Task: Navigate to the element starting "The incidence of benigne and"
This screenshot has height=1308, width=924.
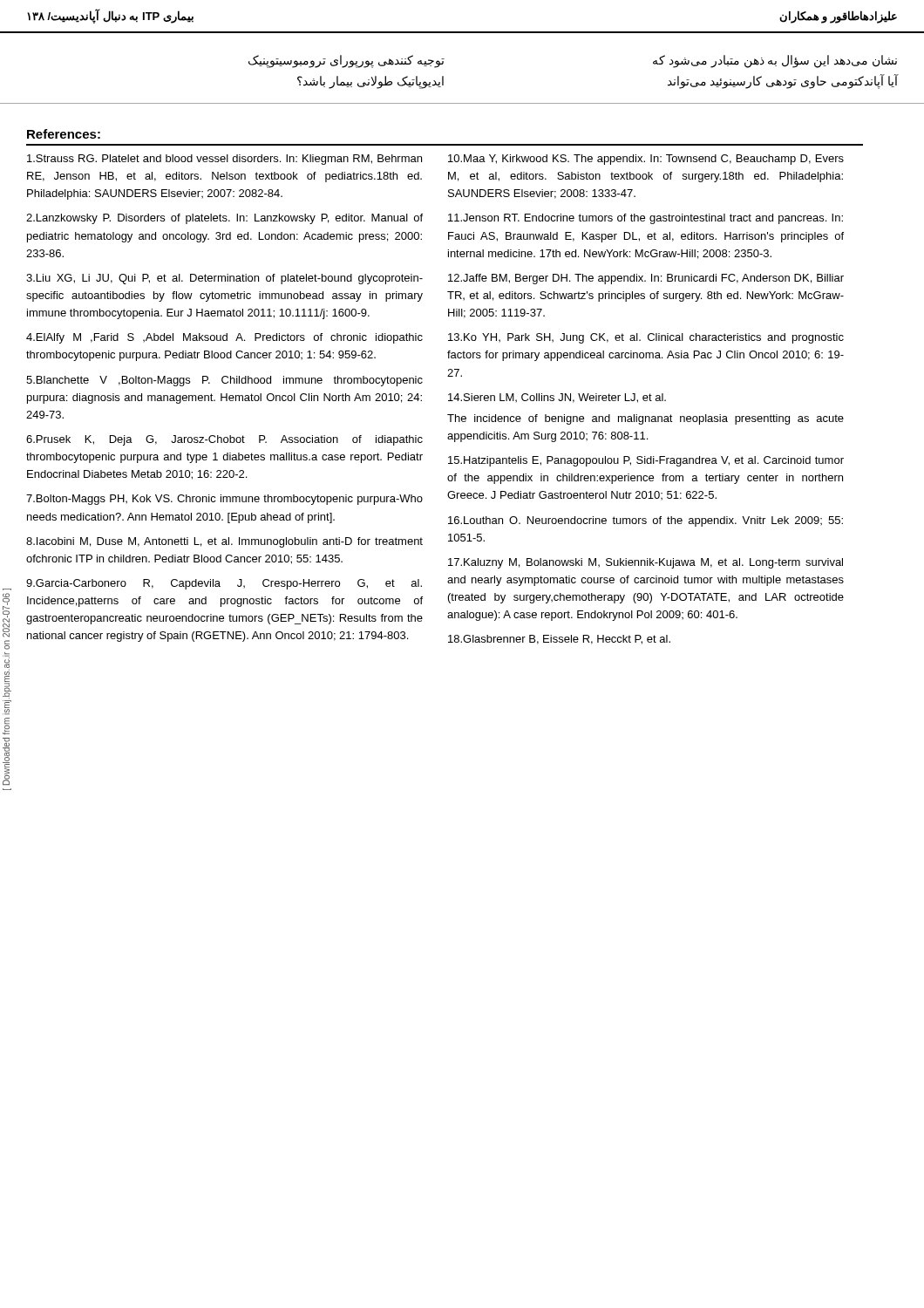Action: coord(646,427)
